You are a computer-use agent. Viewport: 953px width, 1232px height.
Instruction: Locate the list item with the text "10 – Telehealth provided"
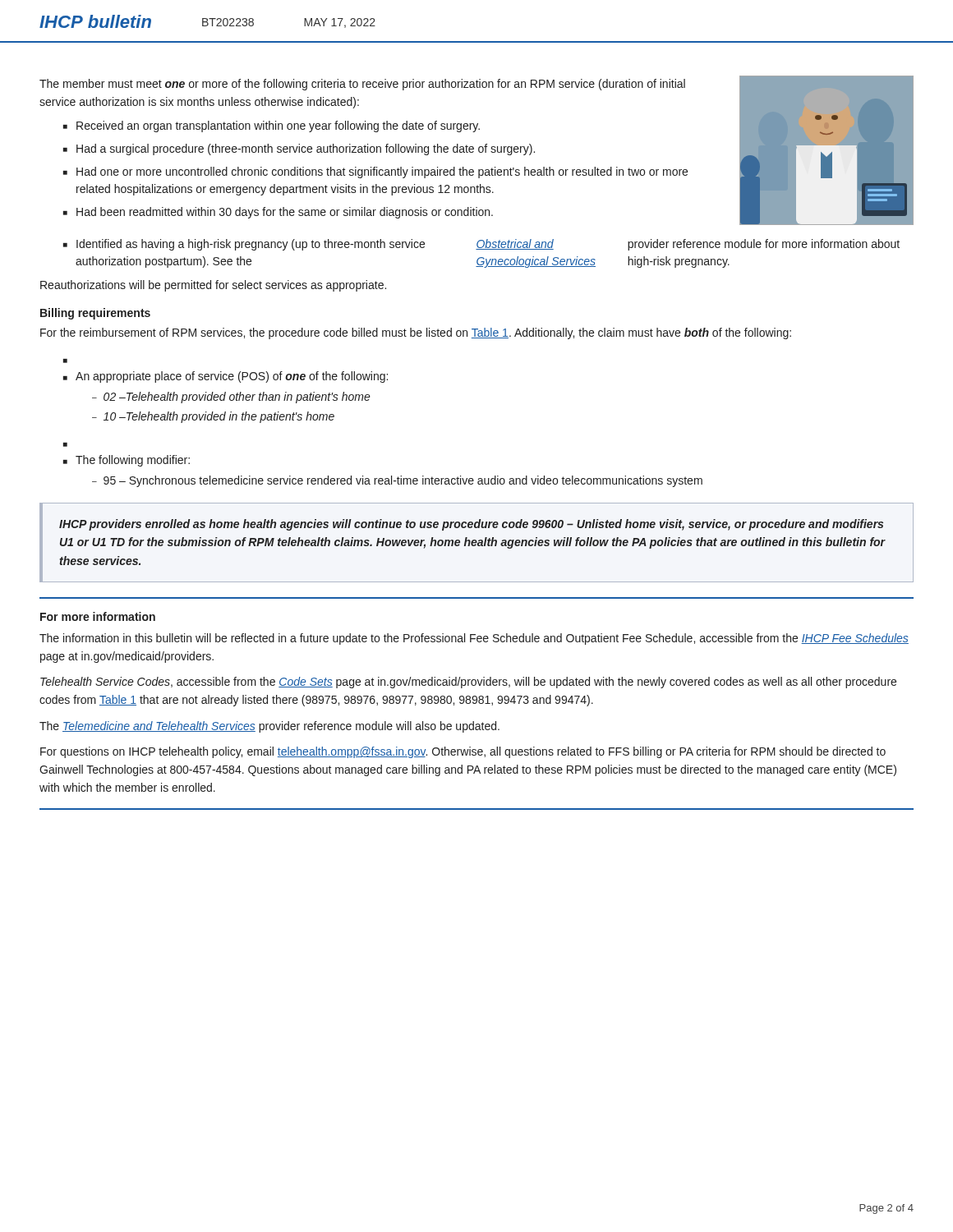(x=219, y=417)
